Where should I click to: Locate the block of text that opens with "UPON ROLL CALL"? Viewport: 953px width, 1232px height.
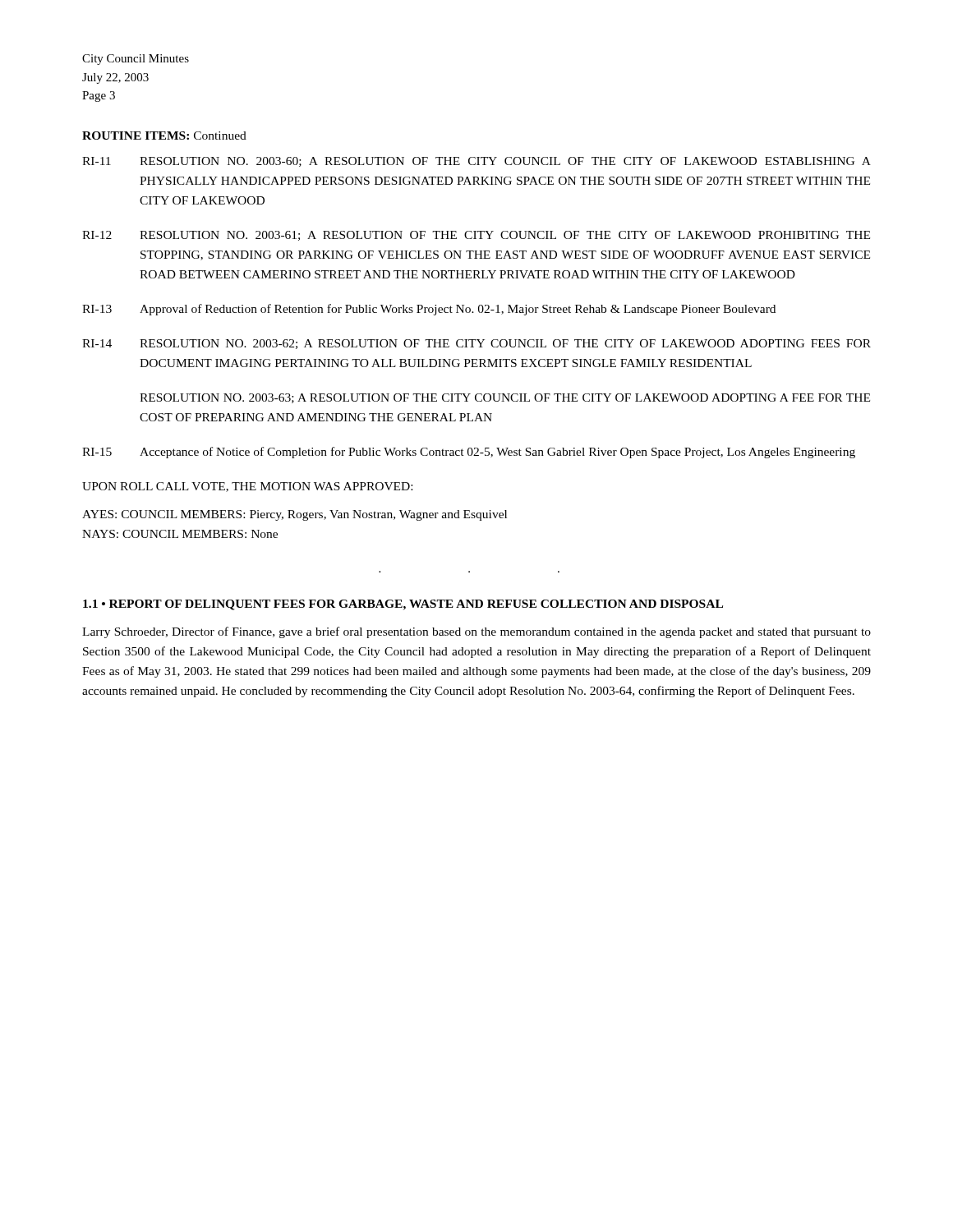pyautogui.click(x=248, y=486)
